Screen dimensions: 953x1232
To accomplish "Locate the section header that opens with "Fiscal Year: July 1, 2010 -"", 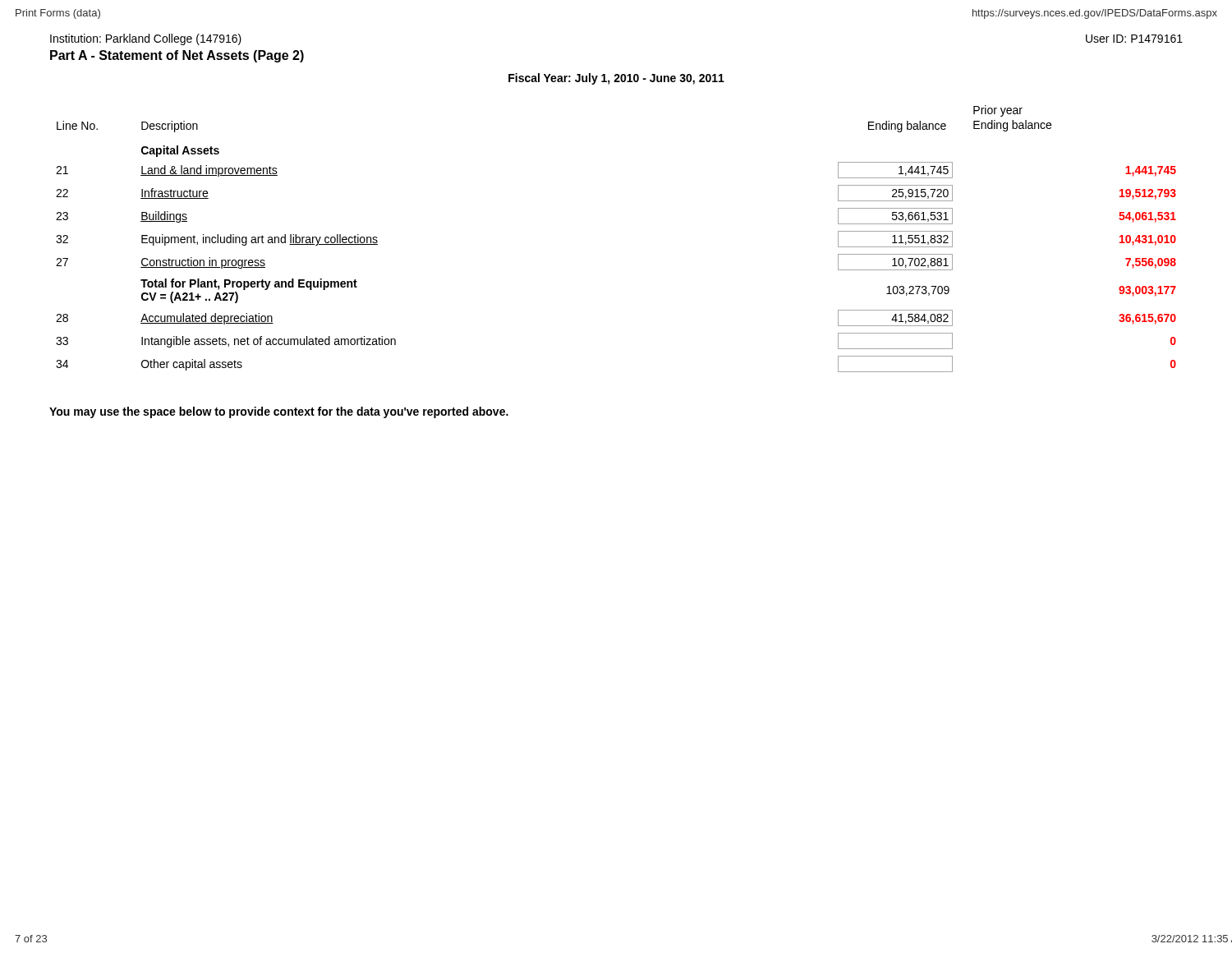I will pos(616,78).
